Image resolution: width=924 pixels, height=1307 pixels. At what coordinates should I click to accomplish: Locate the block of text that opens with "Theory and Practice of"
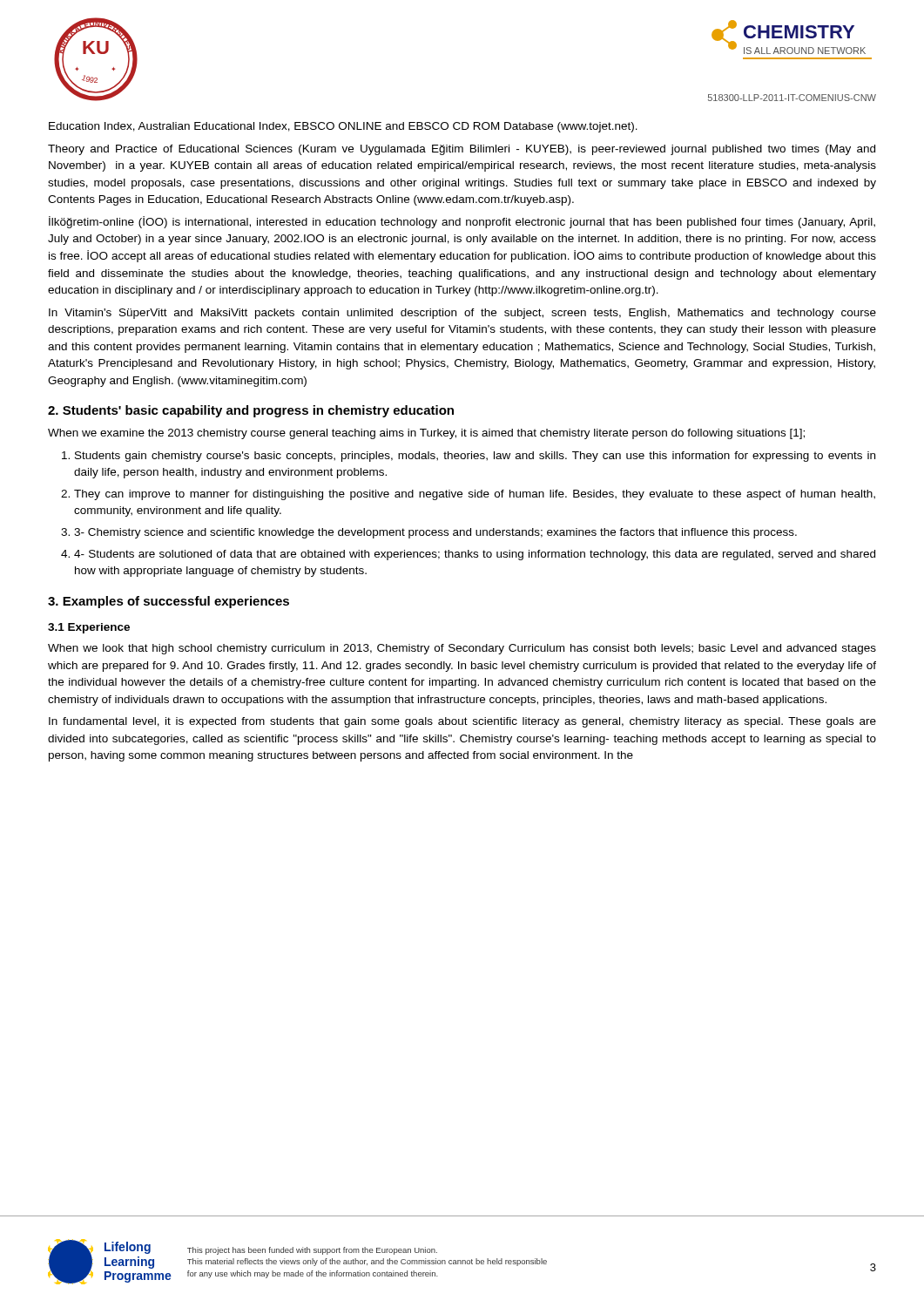click(x=462, y=174)
